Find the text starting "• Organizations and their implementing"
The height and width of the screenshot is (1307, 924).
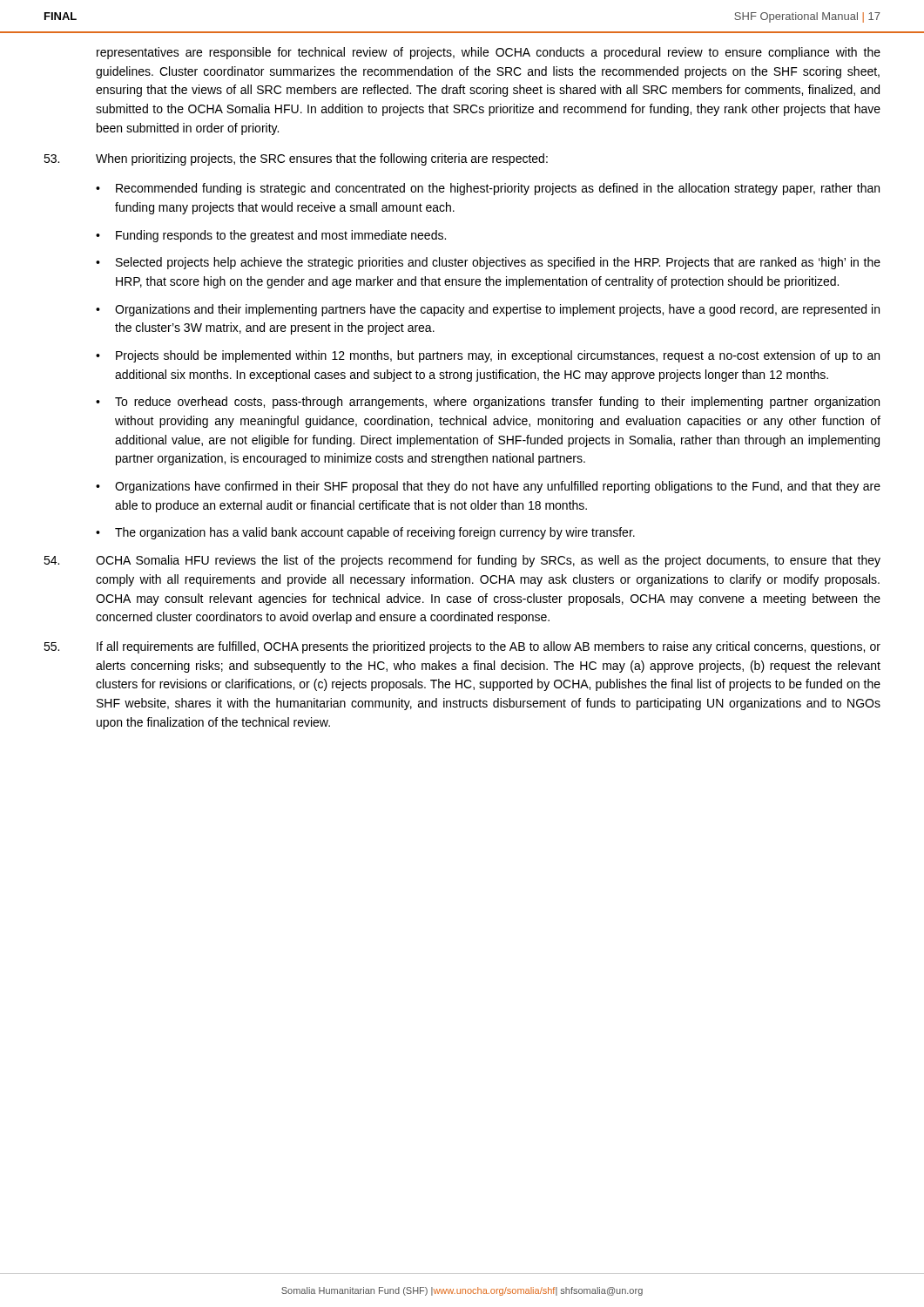click(488, 319)
